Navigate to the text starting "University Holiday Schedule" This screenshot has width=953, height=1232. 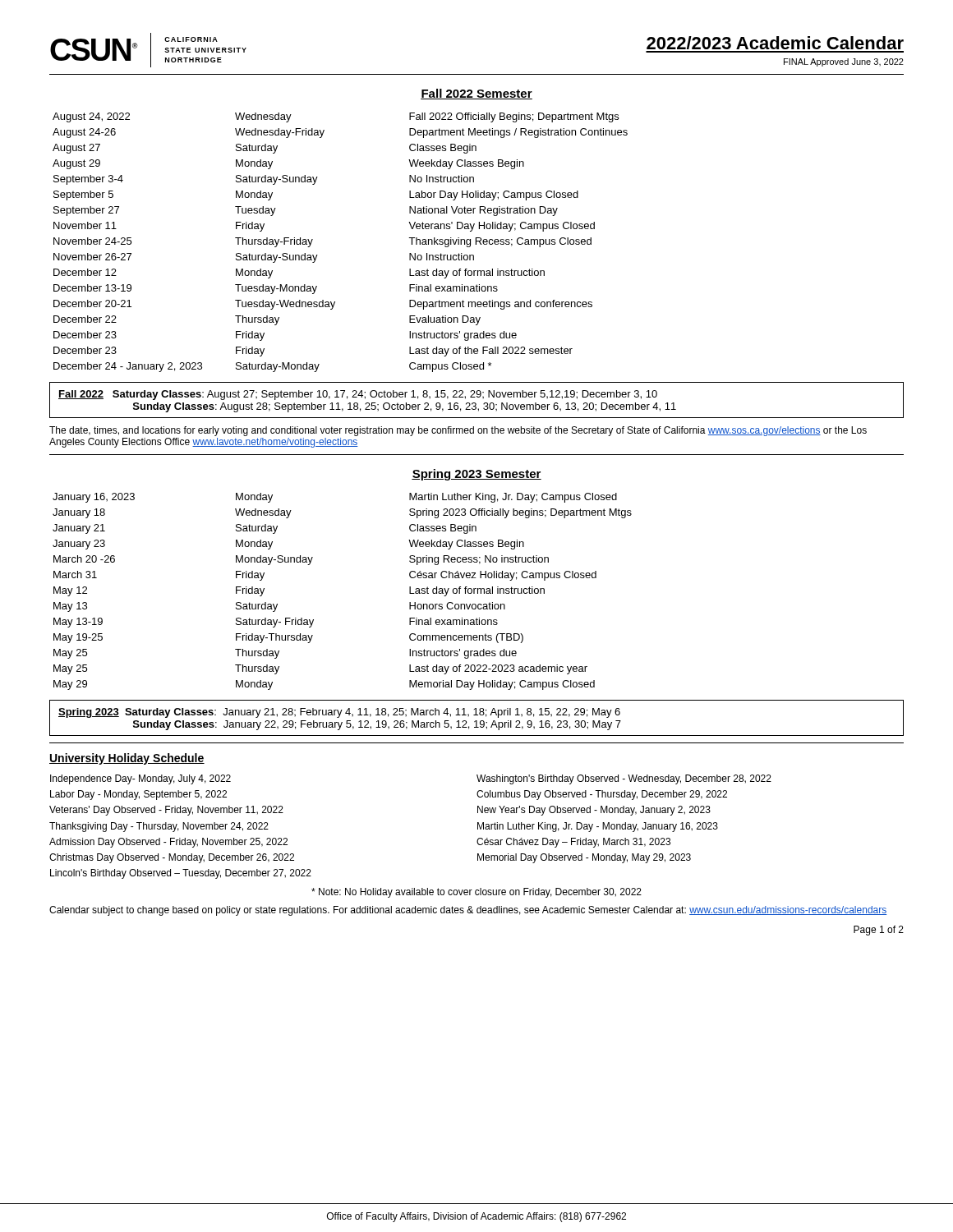point(127,759)
